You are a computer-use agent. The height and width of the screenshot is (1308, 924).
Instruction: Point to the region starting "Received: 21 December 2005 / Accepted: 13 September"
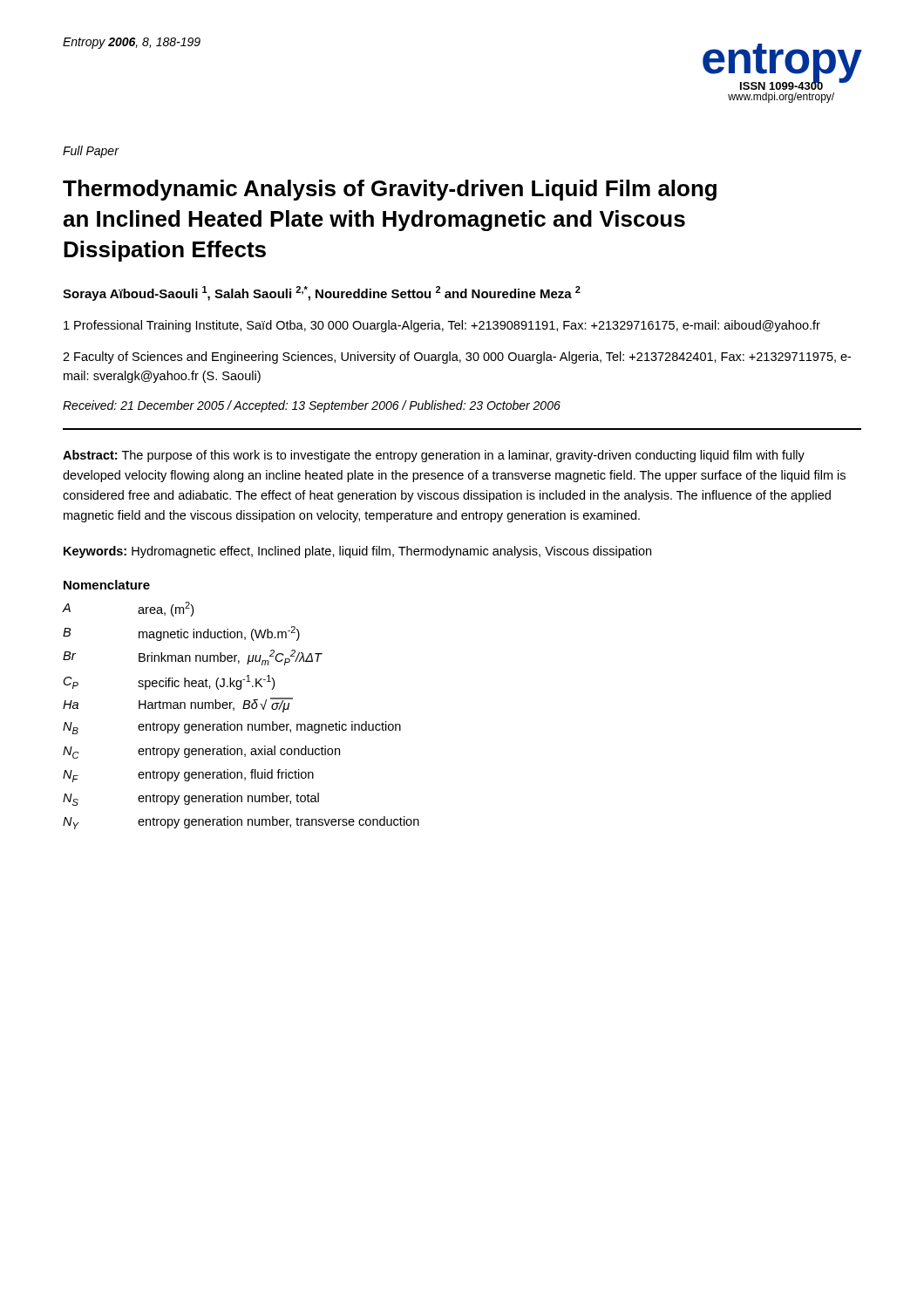click(x=312, y=405)
